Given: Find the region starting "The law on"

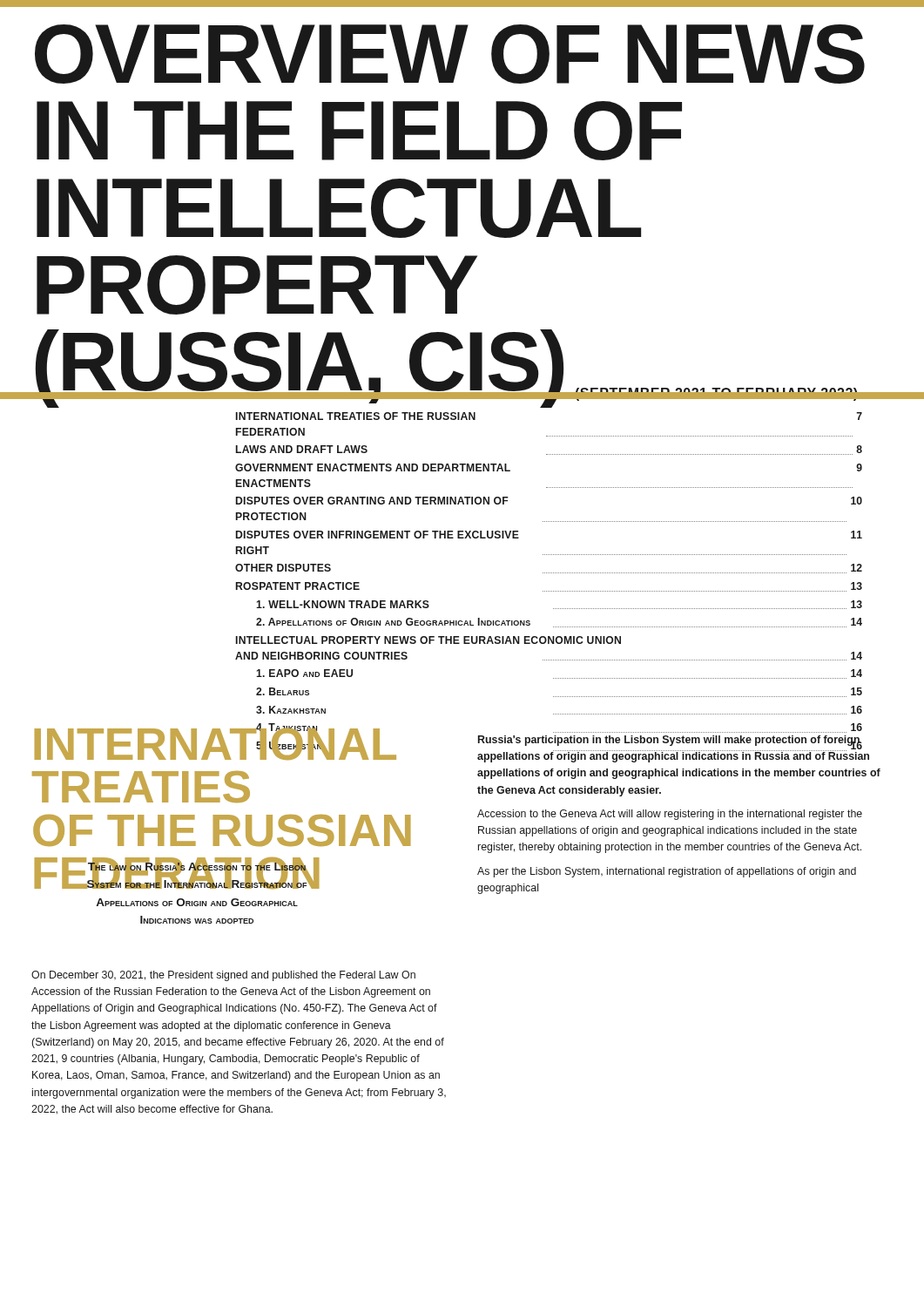Looking at the screenshot, I should pos(197,894).
